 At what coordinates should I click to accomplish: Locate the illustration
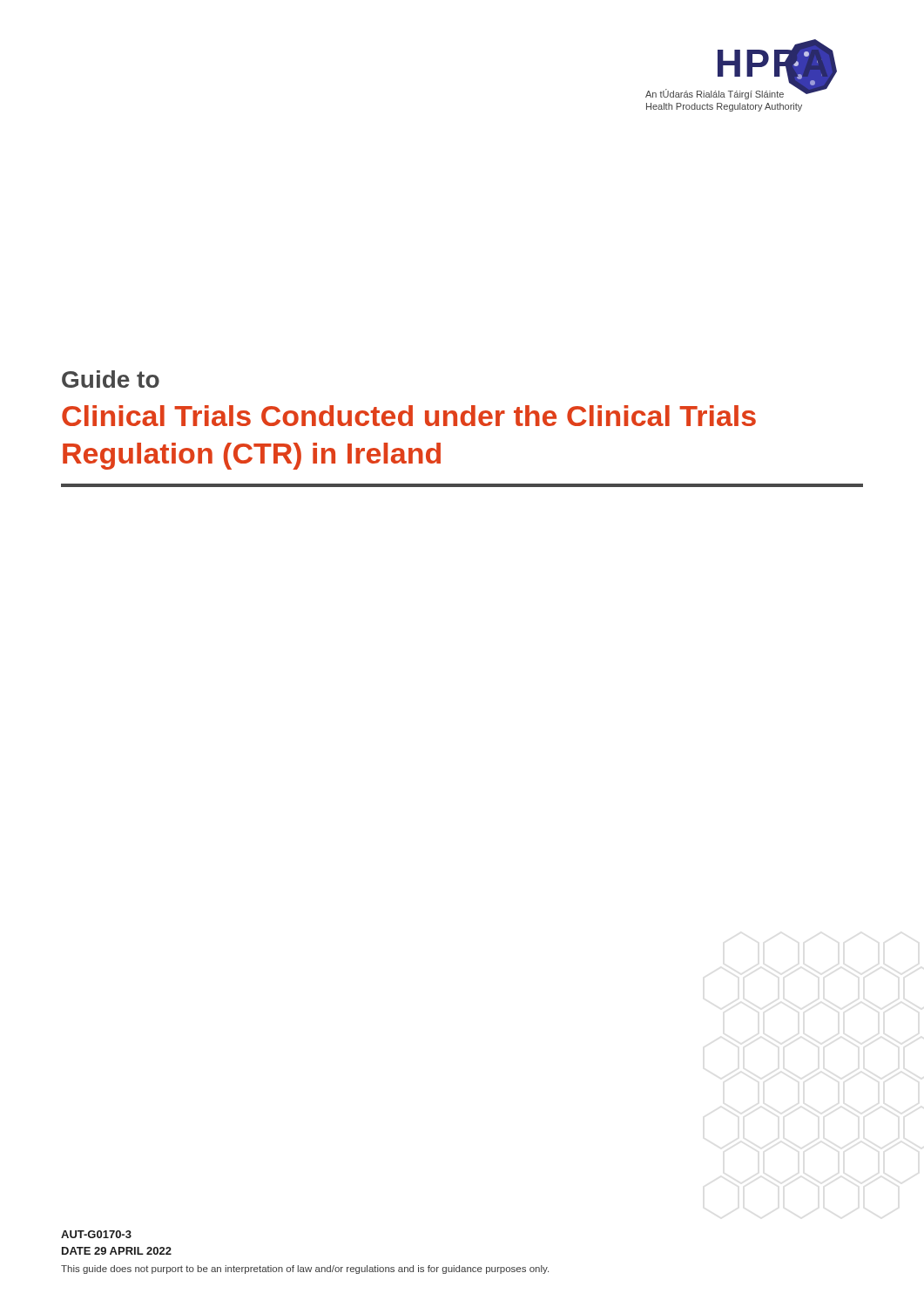[811, 1080]
